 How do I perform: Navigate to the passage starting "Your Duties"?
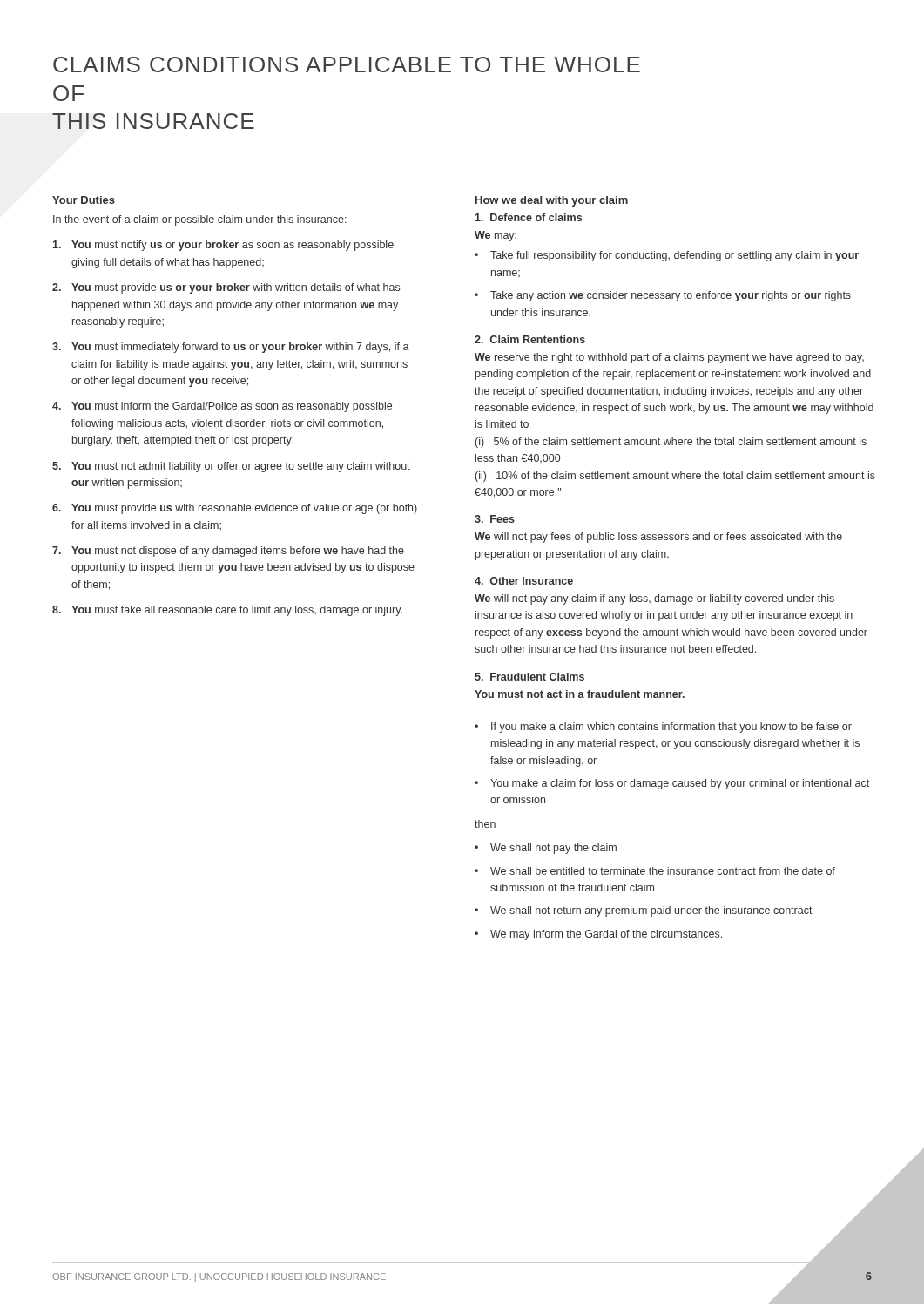pos(84,200)
